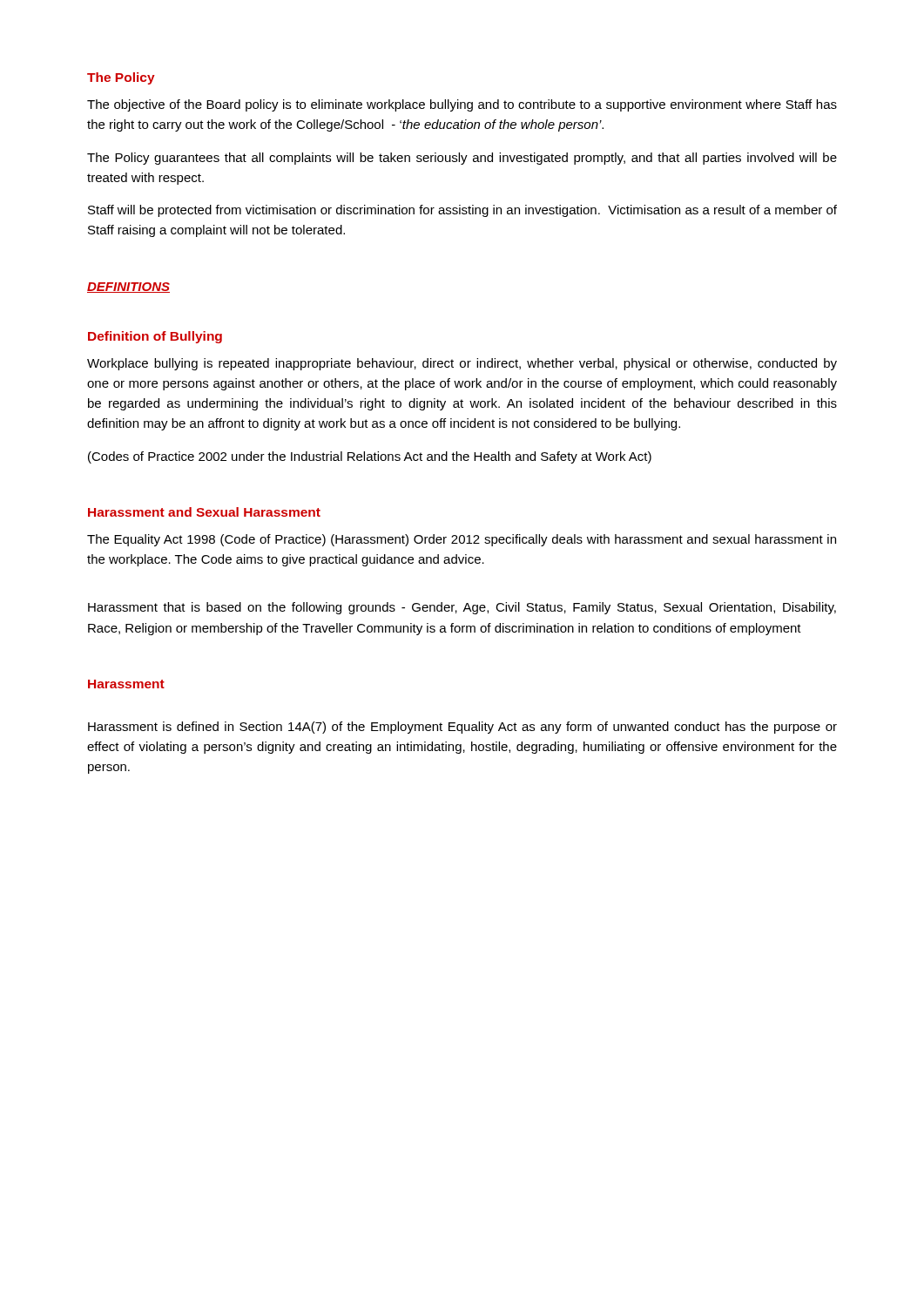Click on the text starting "Workplace bullying is repeated inappropriate behaviour, direct"
Image resolution: width=924 pixels, height=1307 pixels.
(462, 393)
